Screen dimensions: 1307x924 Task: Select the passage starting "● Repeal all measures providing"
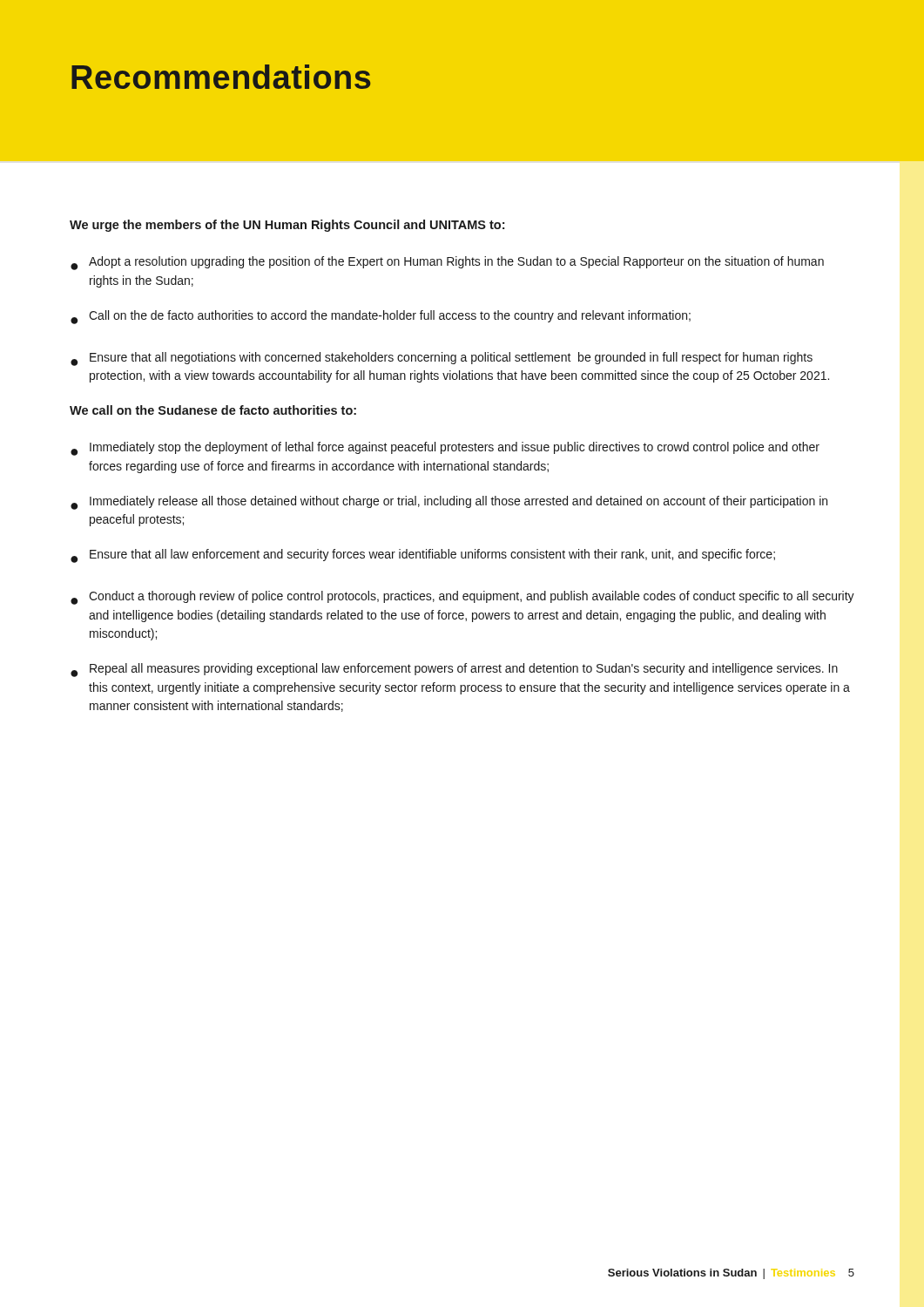(x=462, y=688)
